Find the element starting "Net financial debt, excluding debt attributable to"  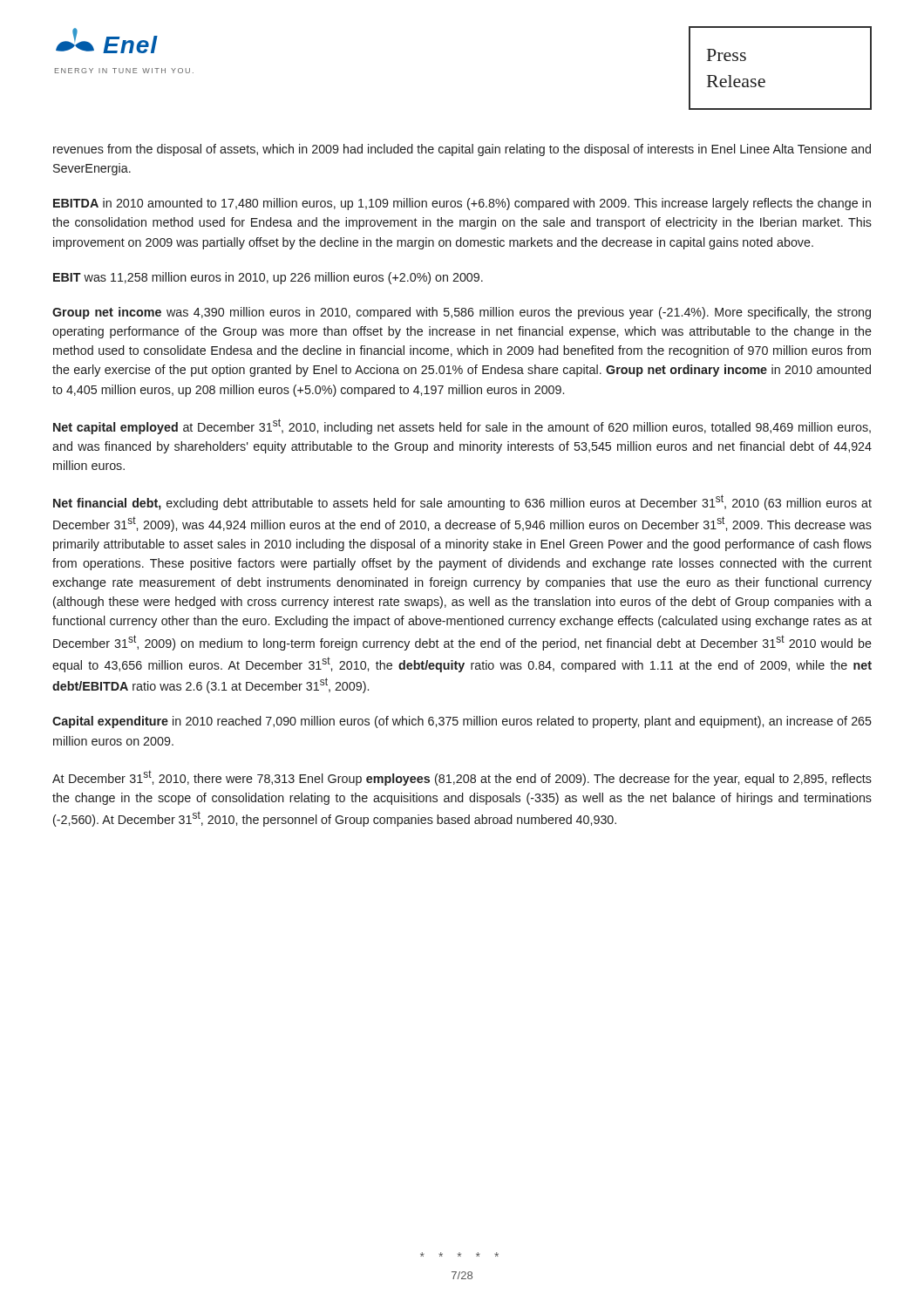pyautogui.click(x=462, y=593)
